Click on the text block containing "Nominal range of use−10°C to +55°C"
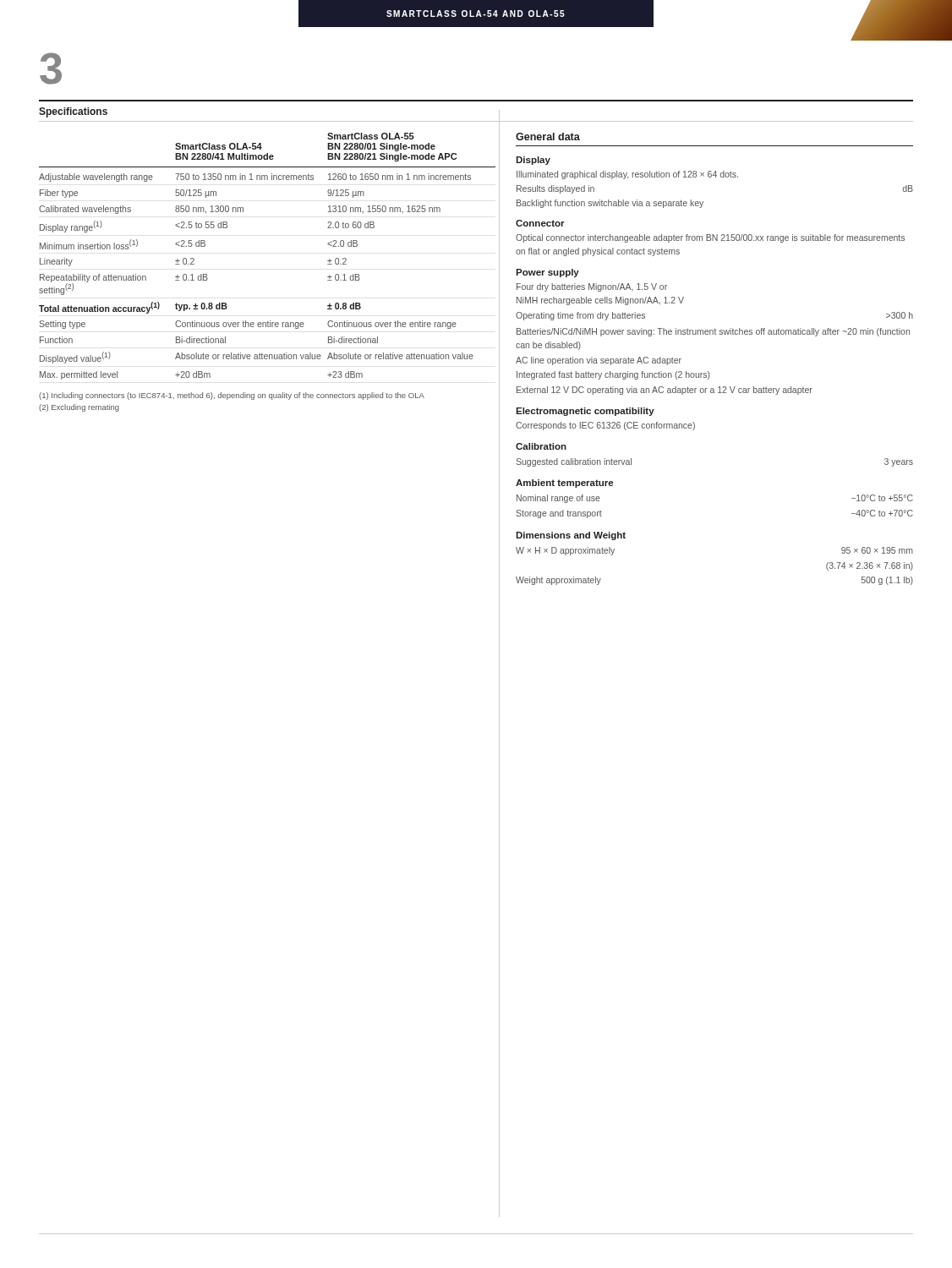952x1268 pixels. (557, 498)
